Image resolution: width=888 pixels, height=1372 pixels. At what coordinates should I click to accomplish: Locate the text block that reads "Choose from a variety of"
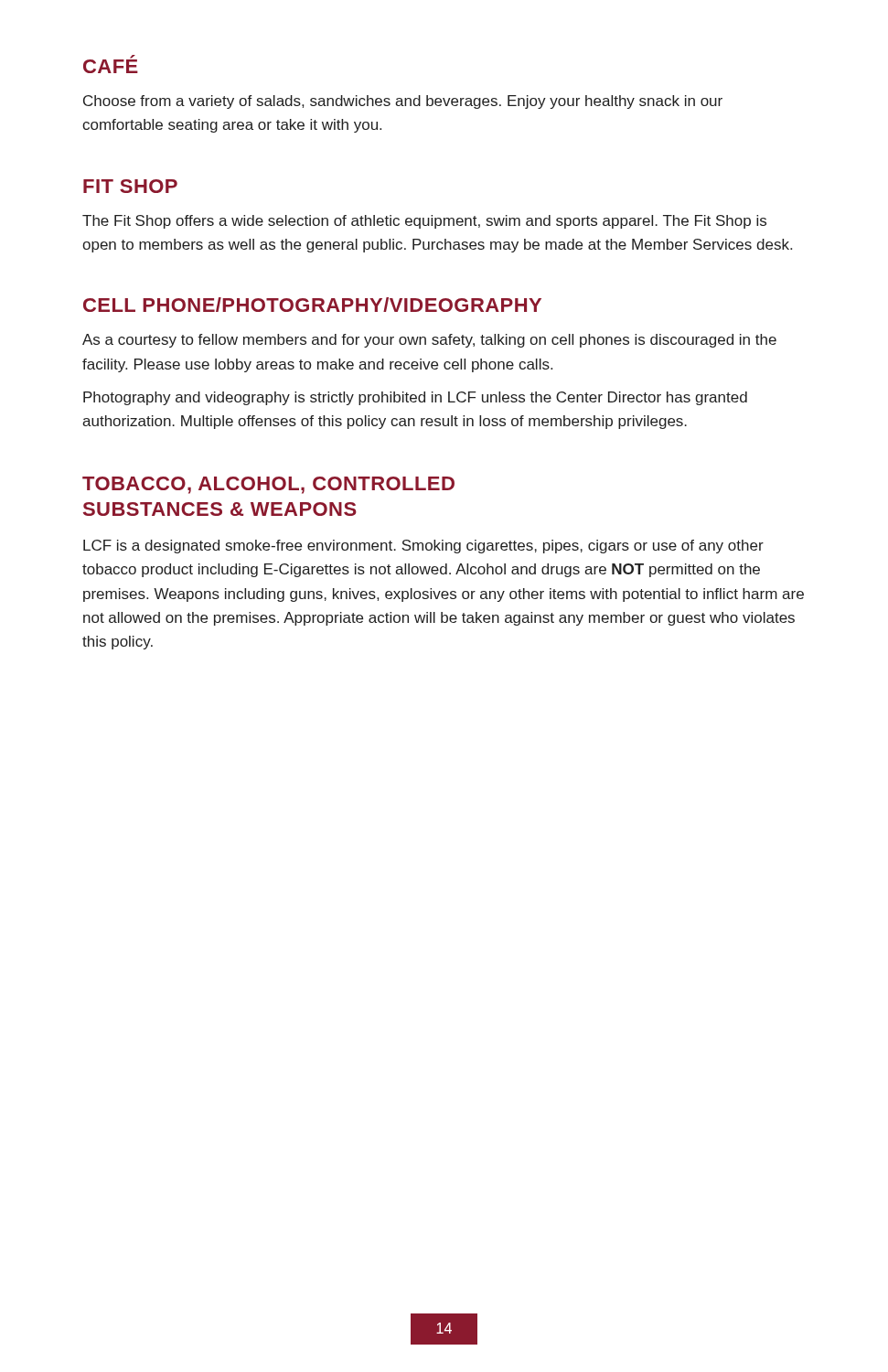click(x=402, y=113)
